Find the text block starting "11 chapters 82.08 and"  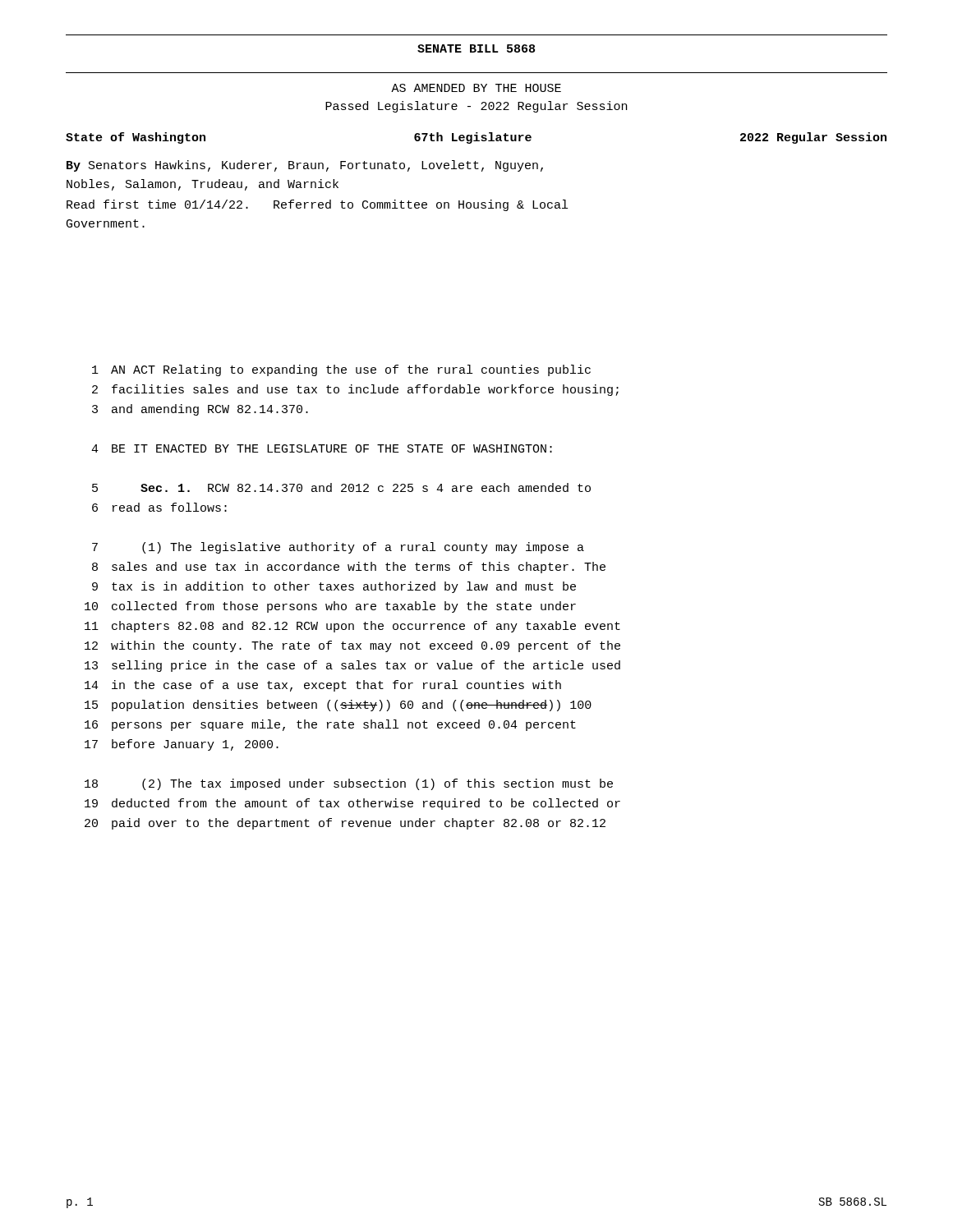(x=476, y=627)
